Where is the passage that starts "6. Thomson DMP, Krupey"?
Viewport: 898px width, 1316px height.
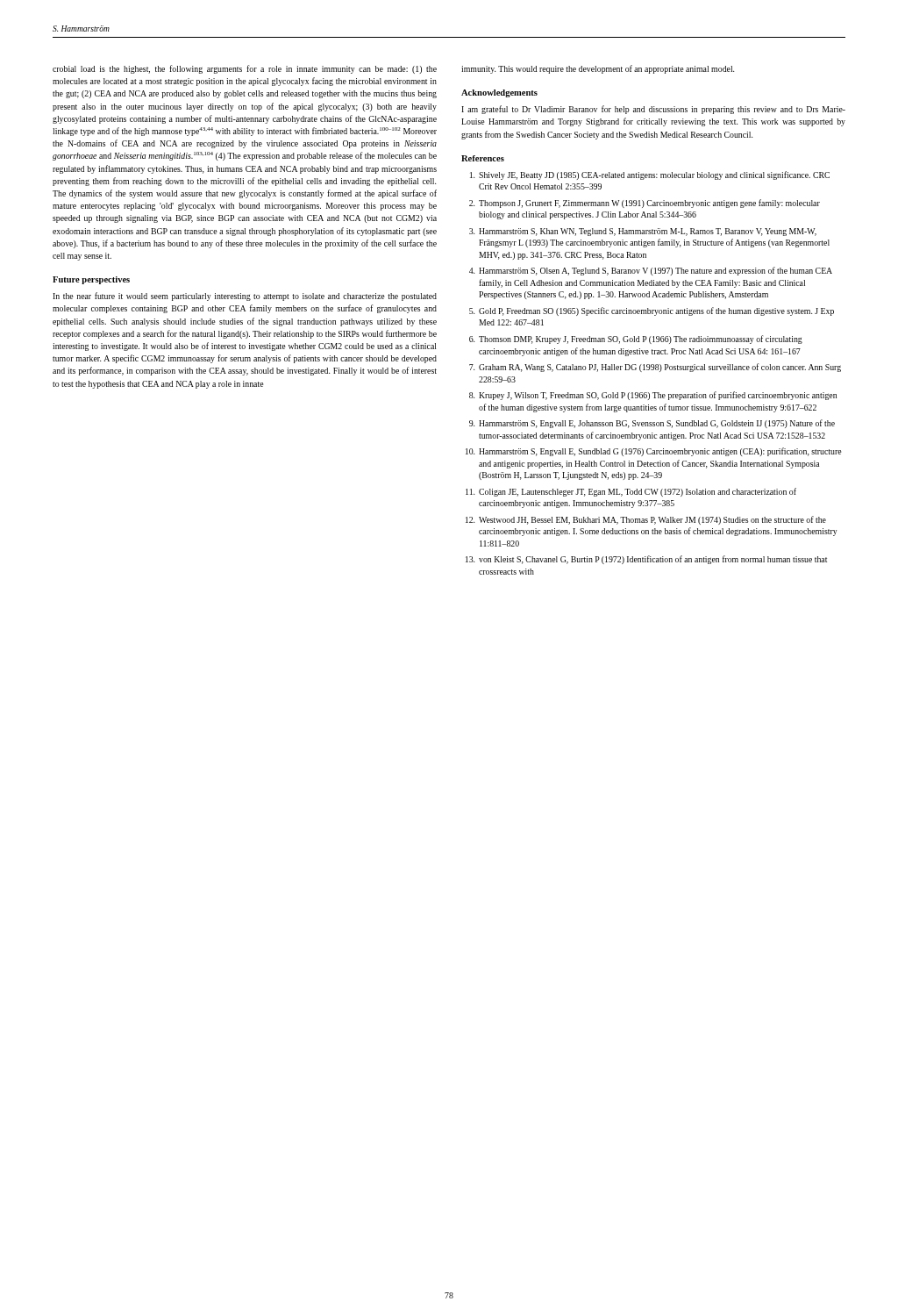click(x=653, y=345)
